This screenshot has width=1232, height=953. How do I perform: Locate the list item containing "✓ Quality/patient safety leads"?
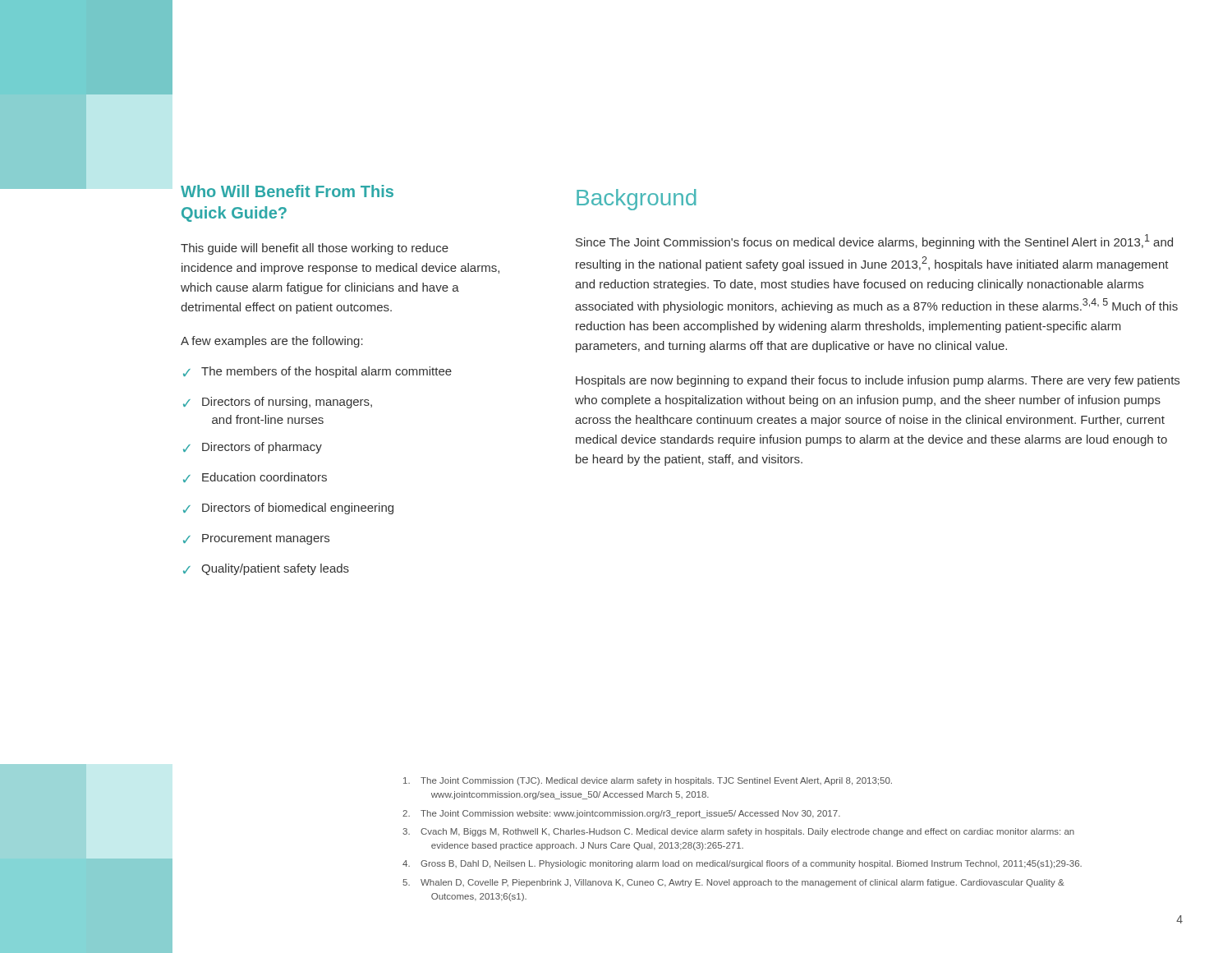[x=265, y=570]
